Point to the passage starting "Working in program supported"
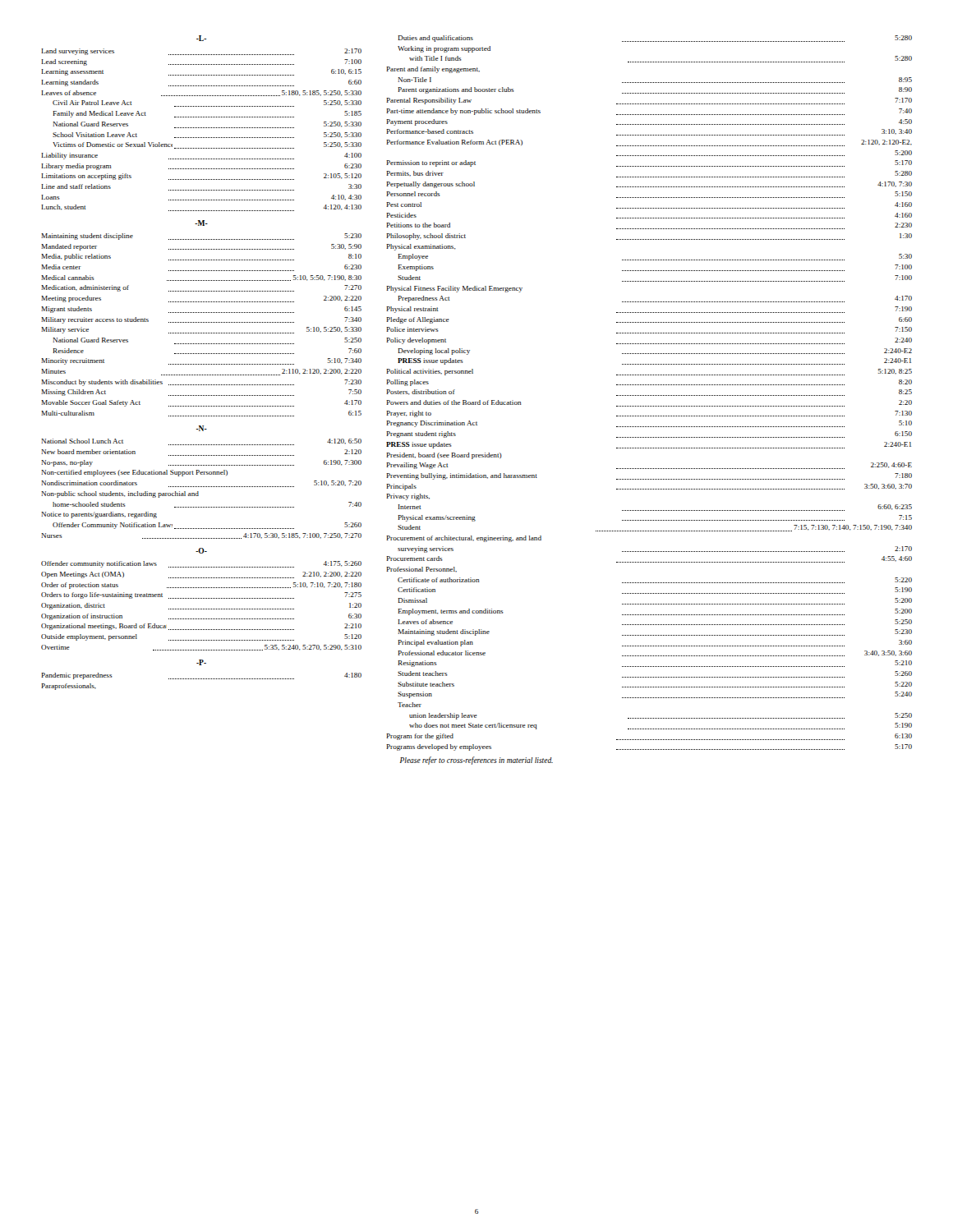 [x=655, y=48]
